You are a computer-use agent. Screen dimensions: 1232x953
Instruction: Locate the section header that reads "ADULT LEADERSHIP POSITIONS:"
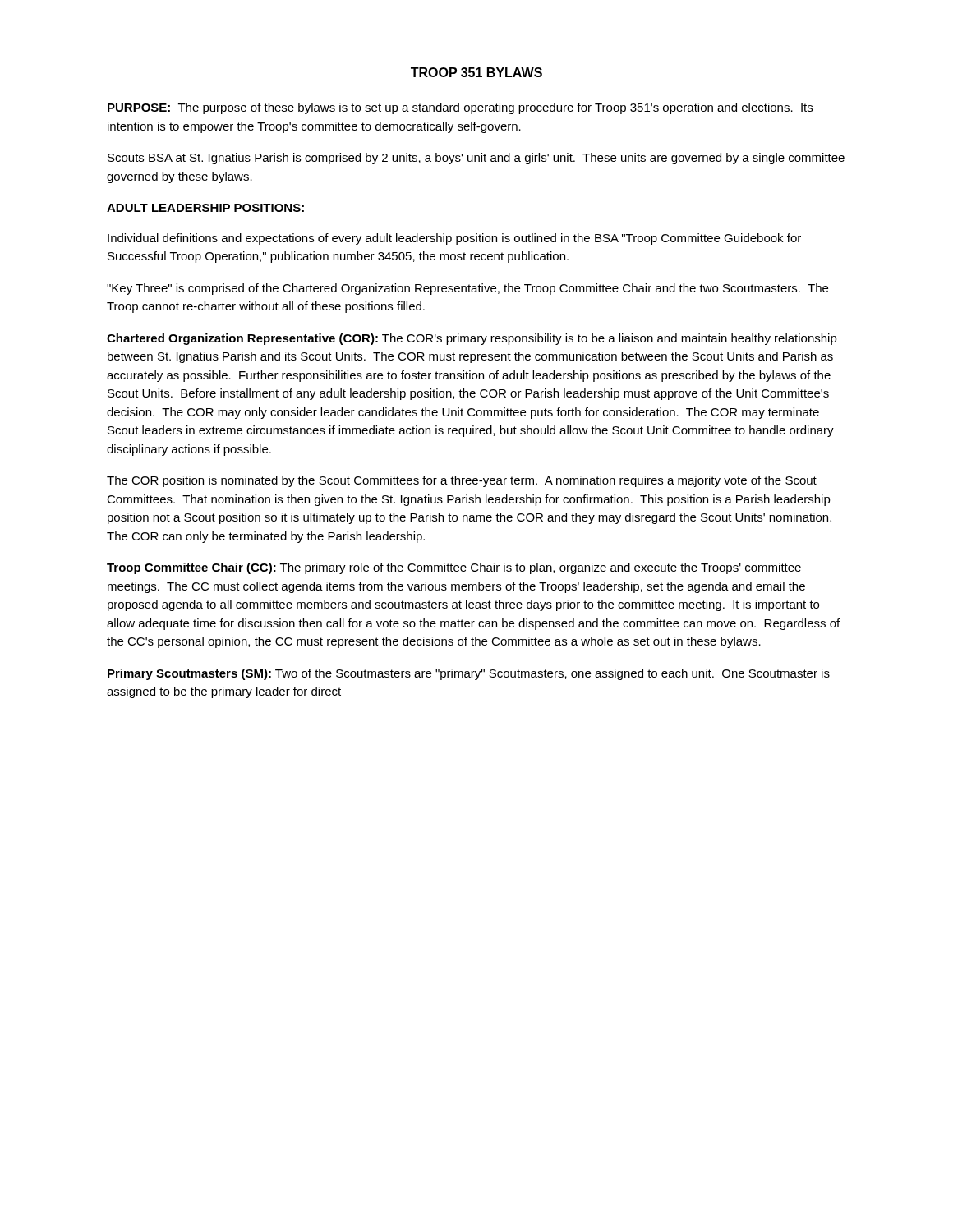[206, 207]
